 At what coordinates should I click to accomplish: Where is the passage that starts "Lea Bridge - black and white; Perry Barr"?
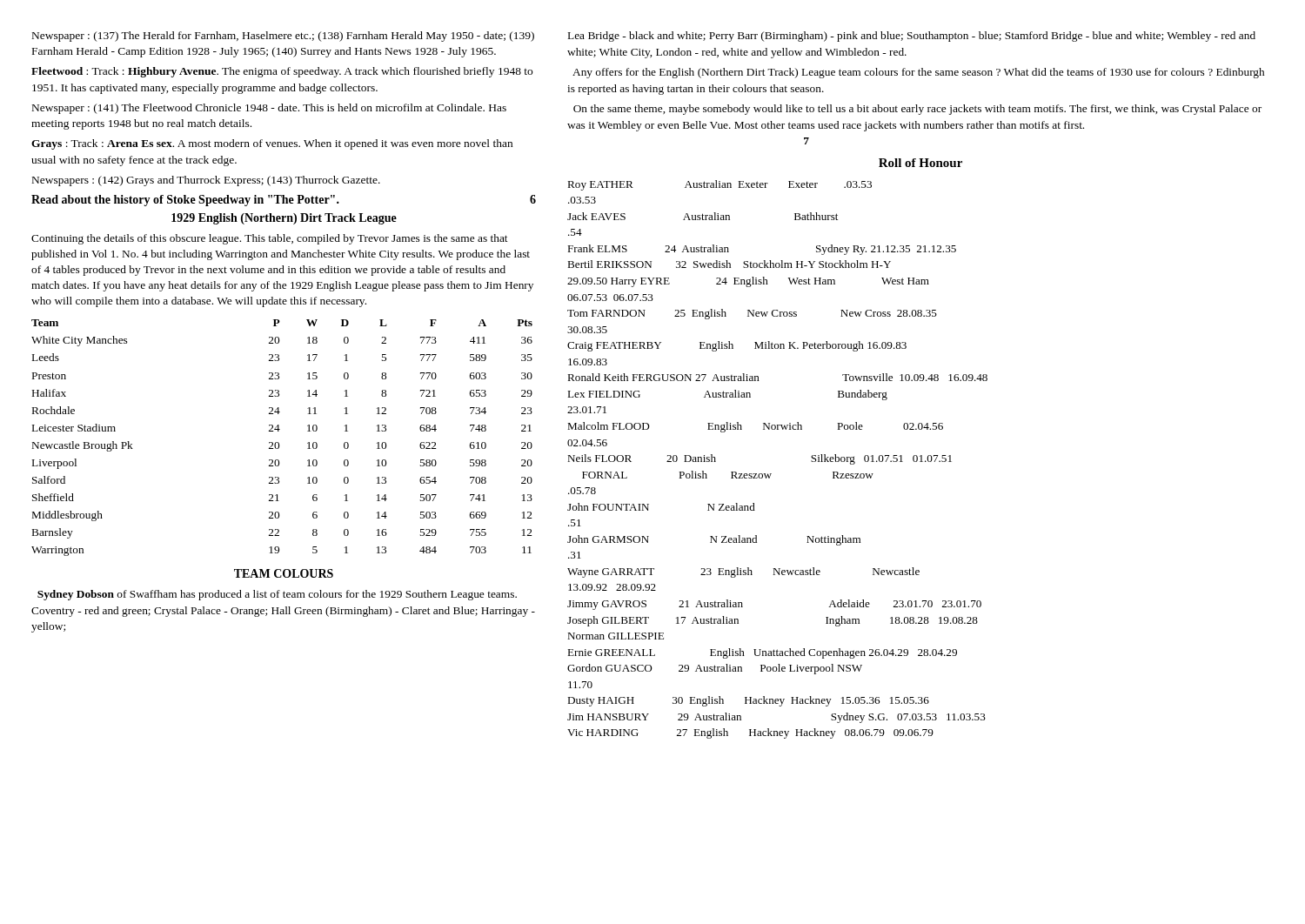[x=912, y=37]
